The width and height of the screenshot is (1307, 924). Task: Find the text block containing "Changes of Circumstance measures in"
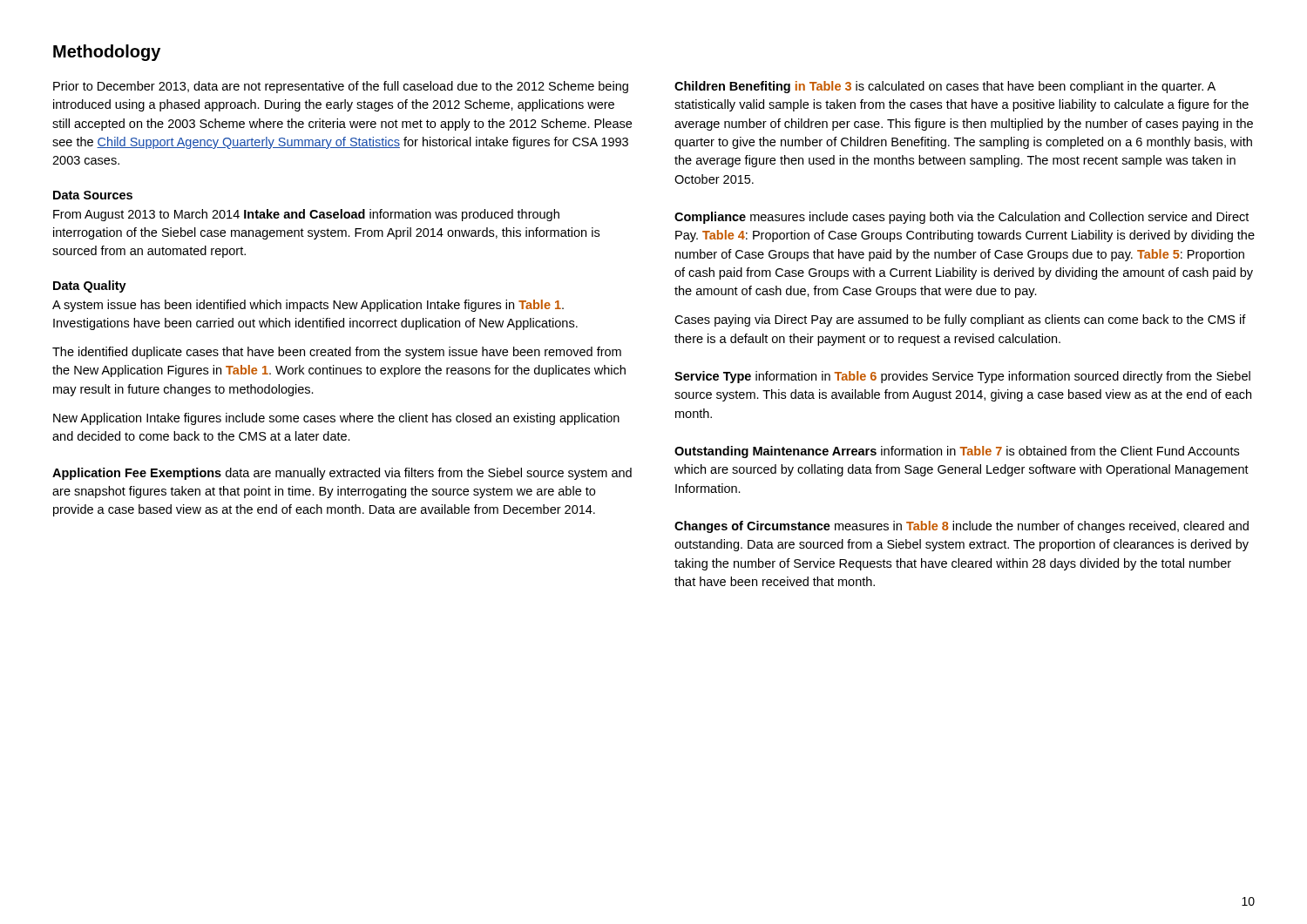pyautogui.click(x=962, y=554)
